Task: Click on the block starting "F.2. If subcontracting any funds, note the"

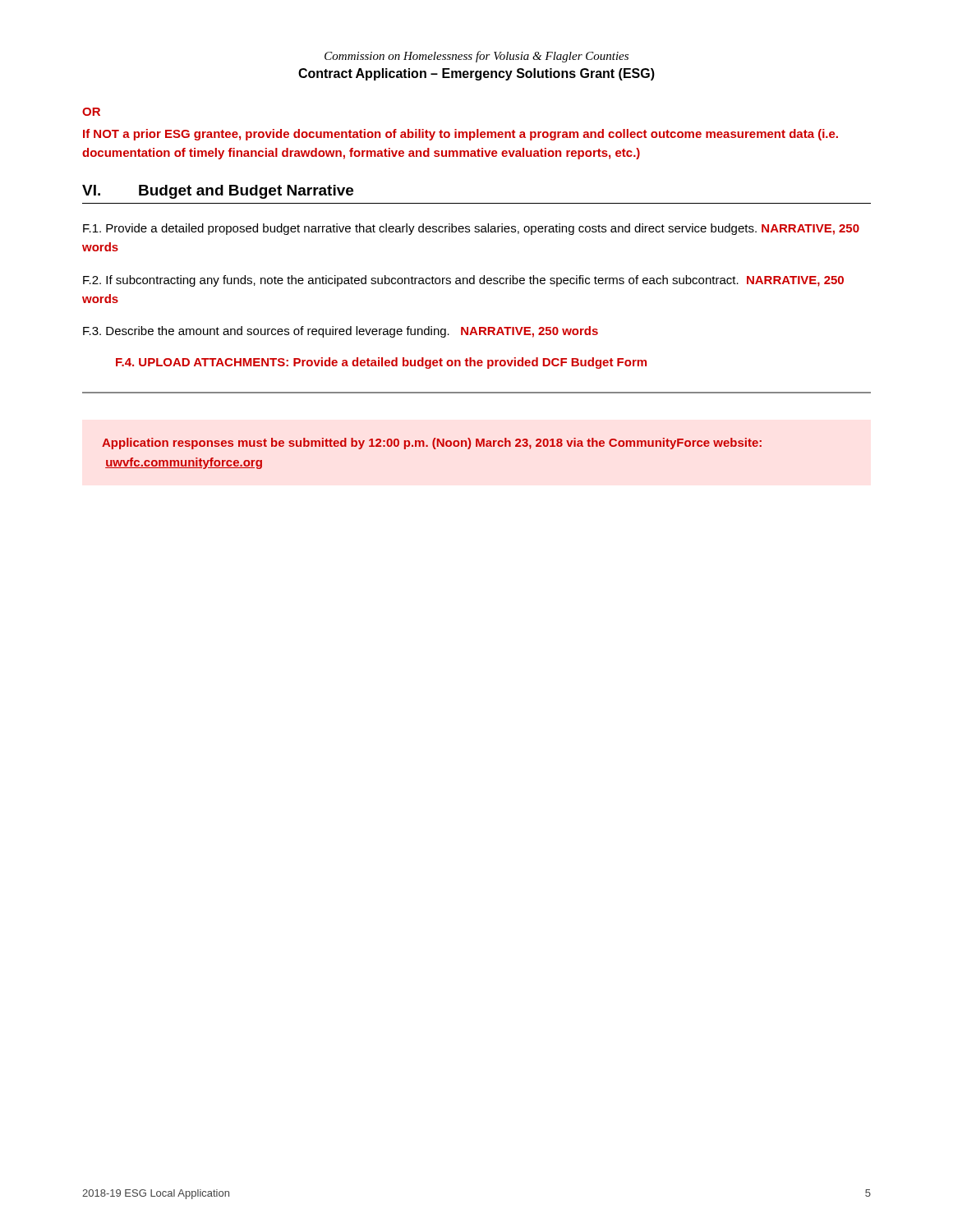Action: point(463,289)
